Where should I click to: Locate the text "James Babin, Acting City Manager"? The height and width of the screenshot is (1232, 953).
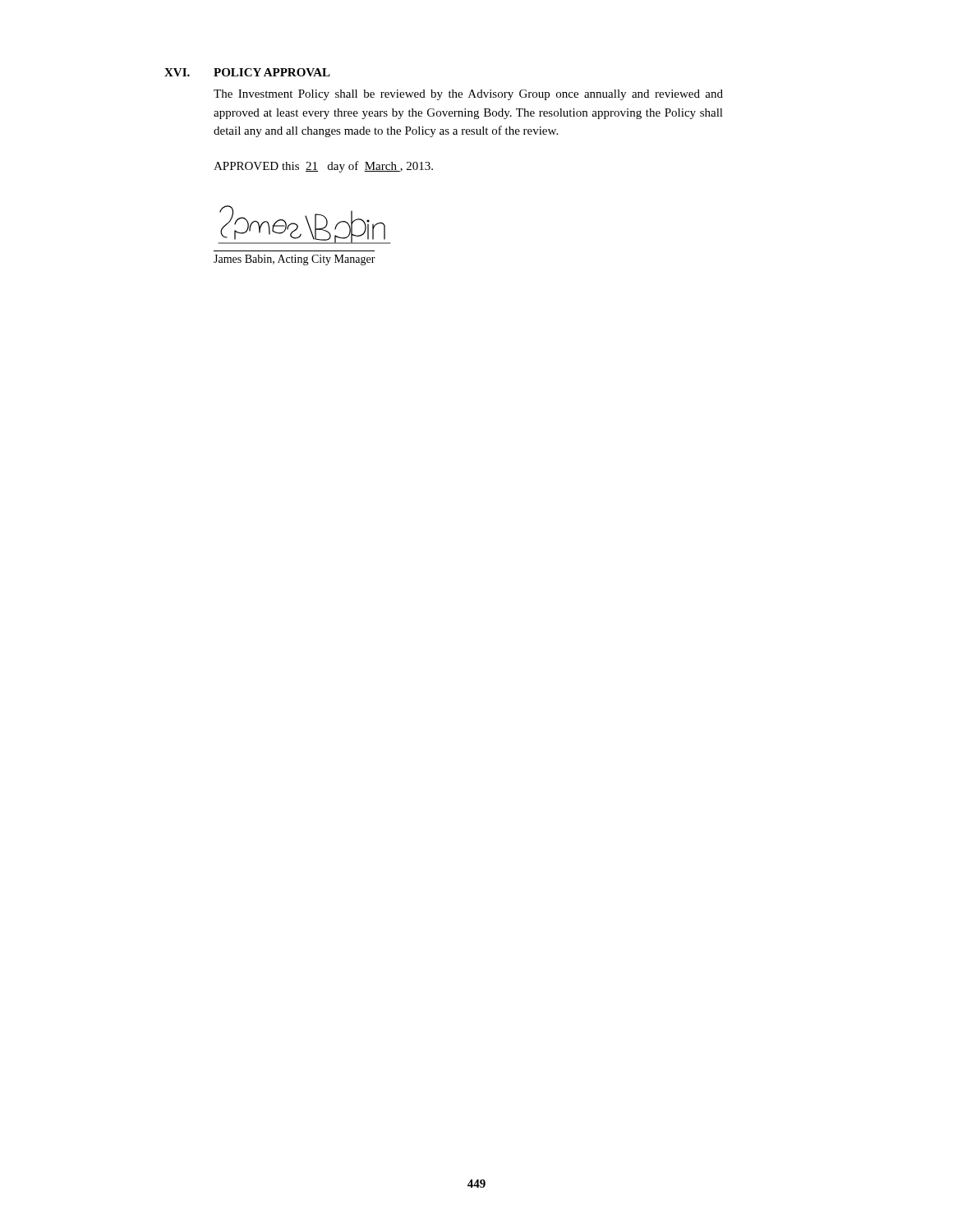pos(294,259)
